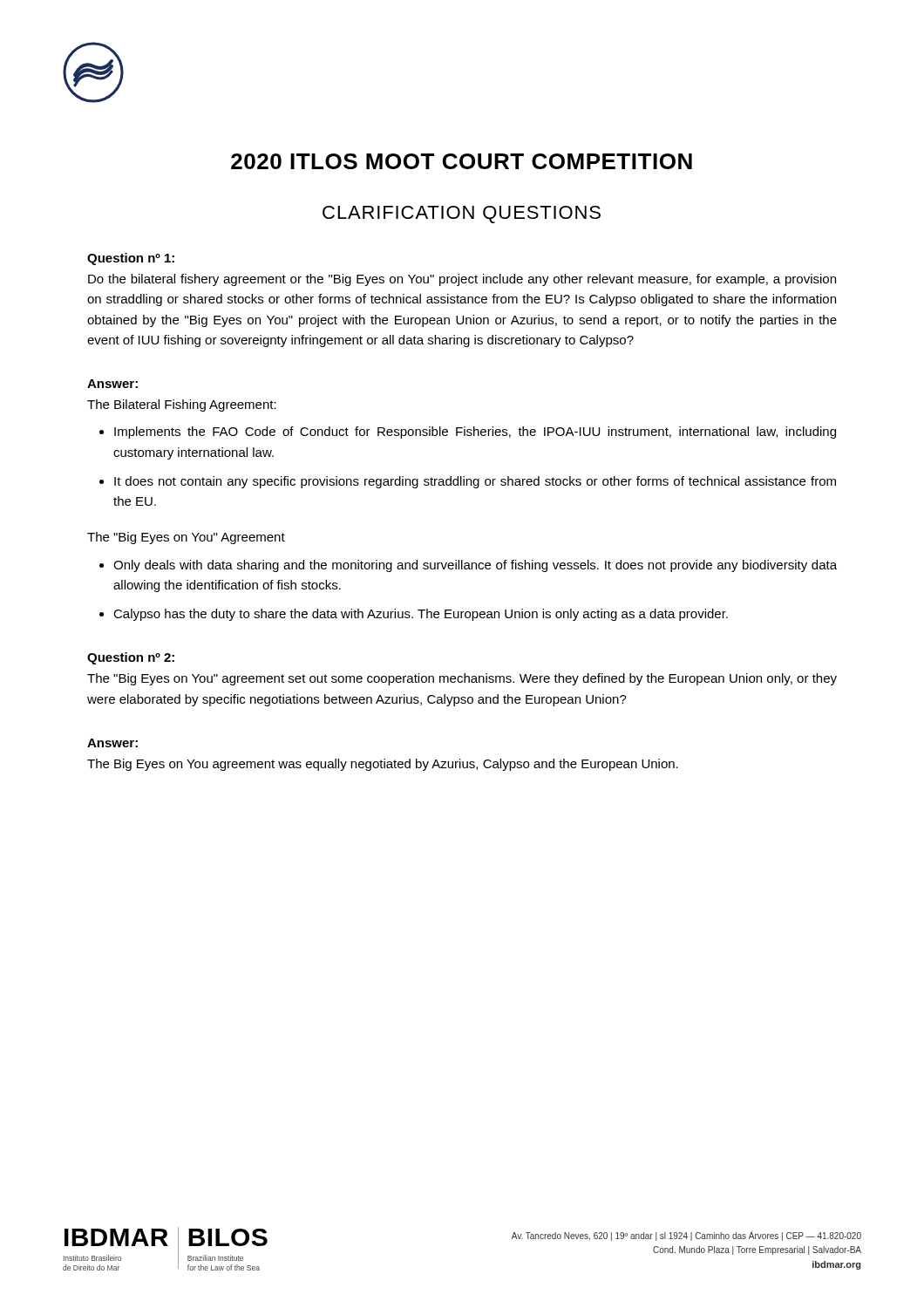The image size is (924, 1308).
Task: Locate the text block starting "Question nº 2:"
Action: [x=131, y=657]
